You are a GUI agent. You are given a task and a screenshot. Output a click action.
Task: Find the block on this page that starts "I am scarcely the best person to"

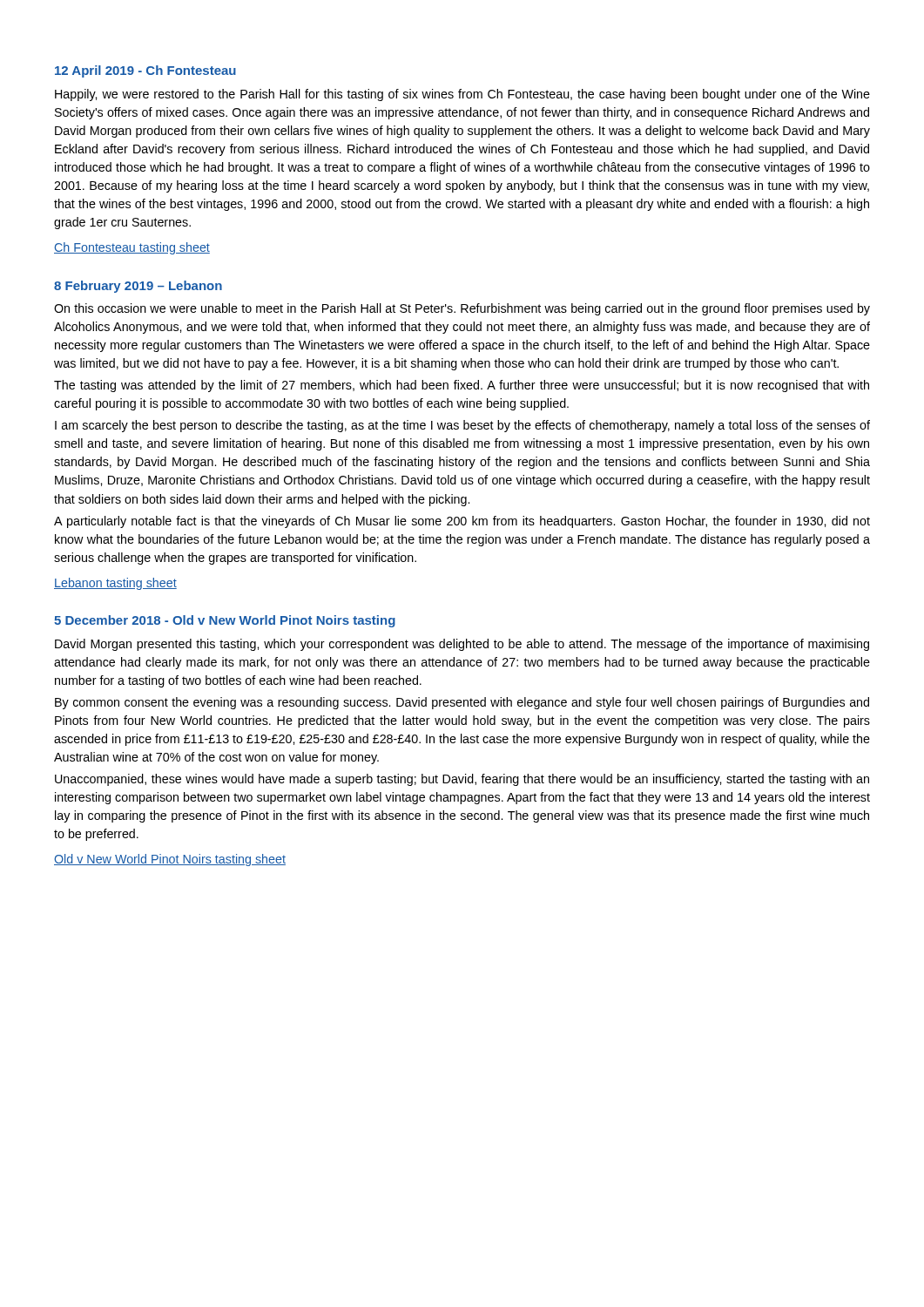tap(462, 462)
